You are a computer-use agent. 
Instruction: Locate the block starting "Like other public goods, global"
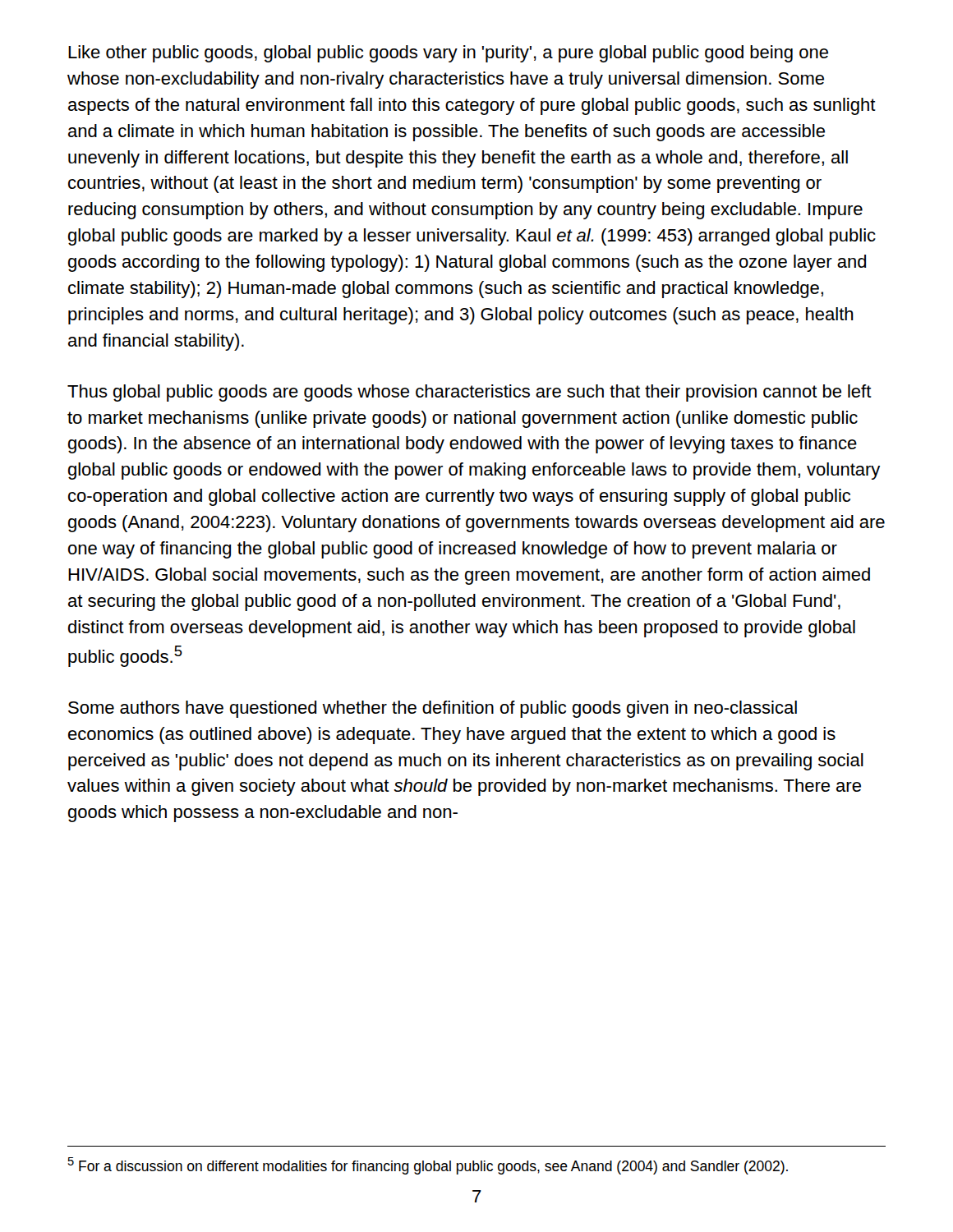472,196
